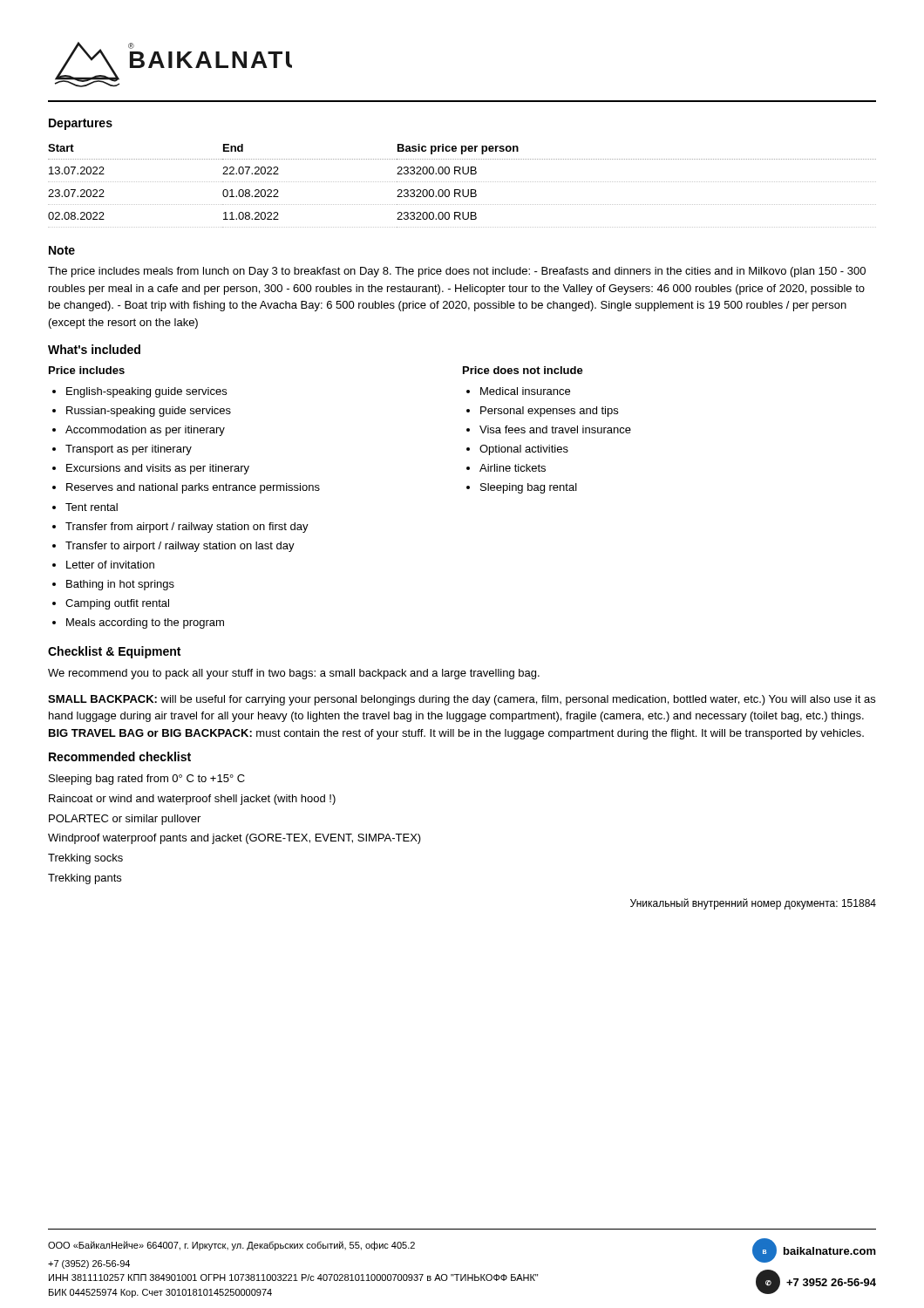Image resolution: width=924 pixels, height=1308 pixels.
Task: Locate the text starting "Medical insurance"
Action: tap(525, 391)
